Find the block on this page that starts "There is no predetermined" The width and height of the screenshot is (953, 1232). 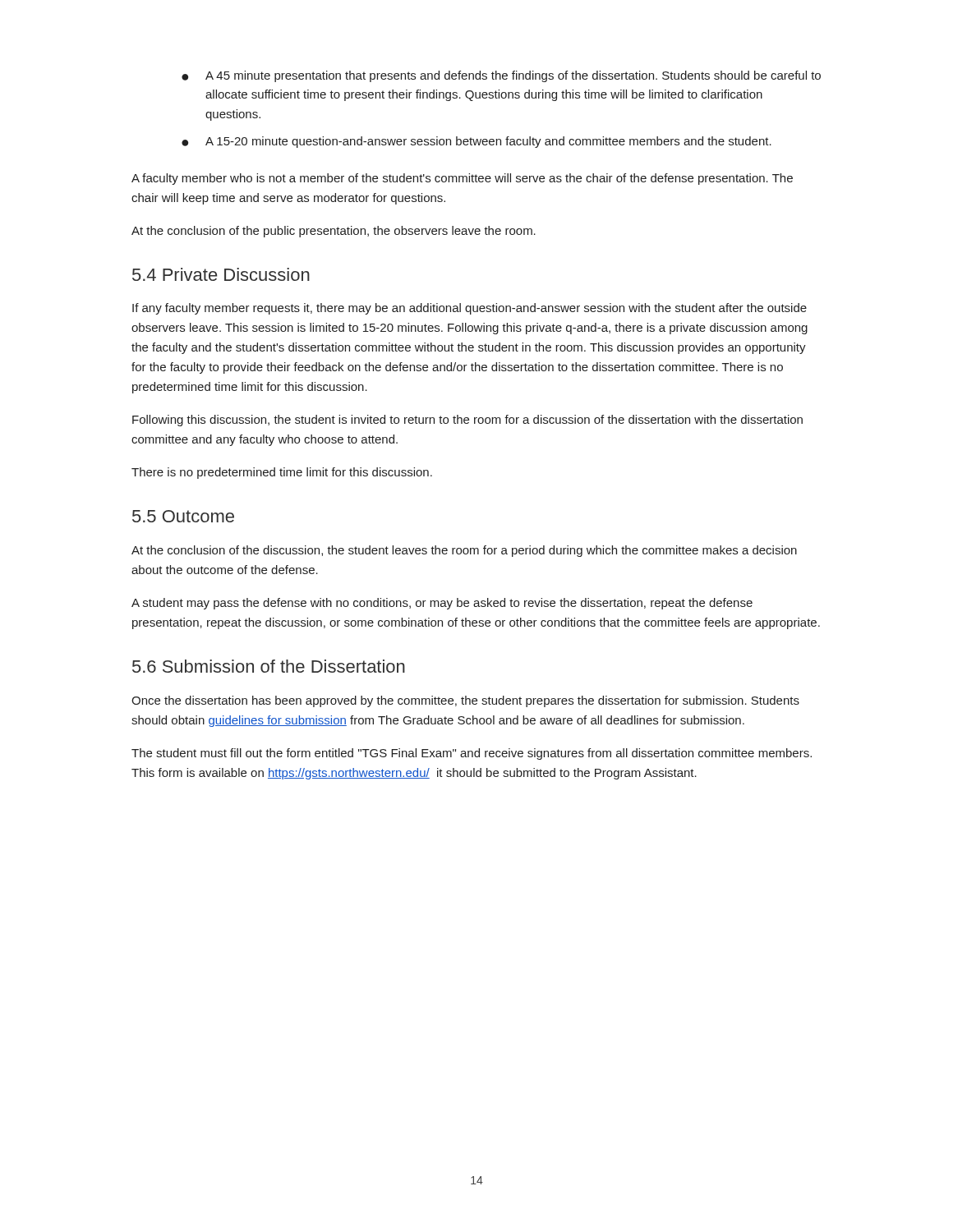point(282,472)
